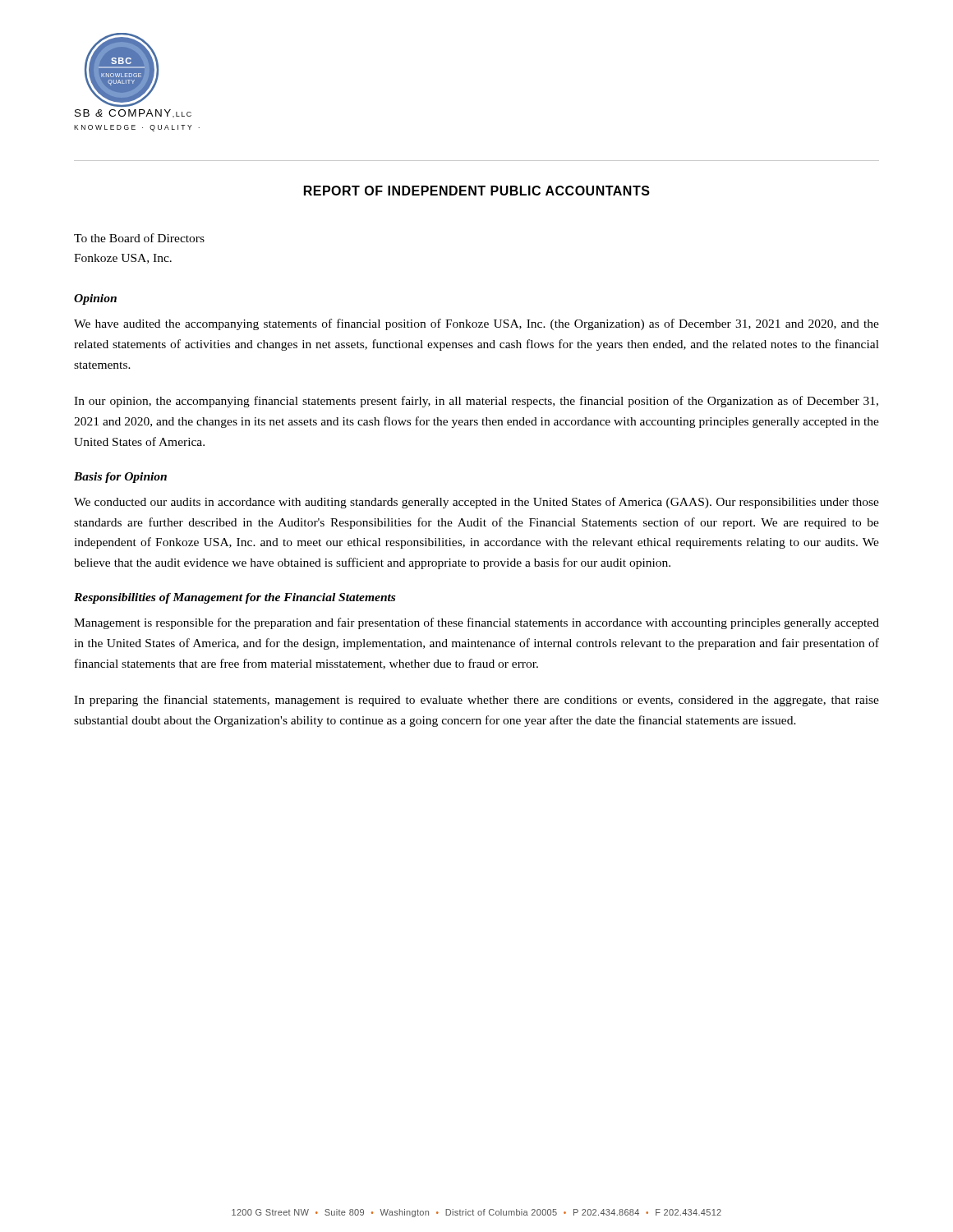This screenshot has height=1232, width=953.
Task: Locate the region starting "REPORT OF INDEPENDENT PUBLIC ACCOUNTANTS"
Action: click(x=476, y=191)
